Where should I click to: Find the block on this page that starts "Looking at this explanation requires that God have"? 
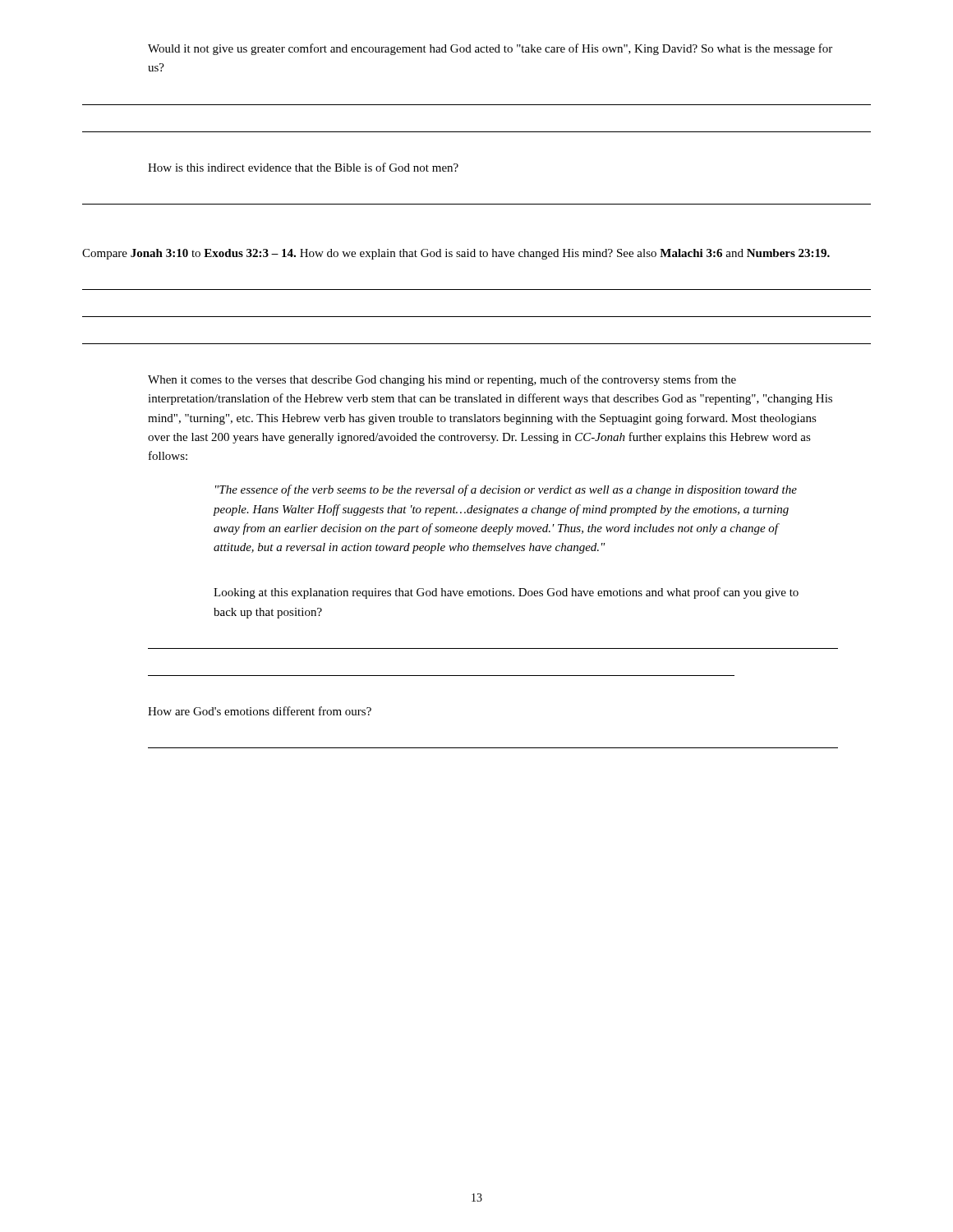(509, 602)
